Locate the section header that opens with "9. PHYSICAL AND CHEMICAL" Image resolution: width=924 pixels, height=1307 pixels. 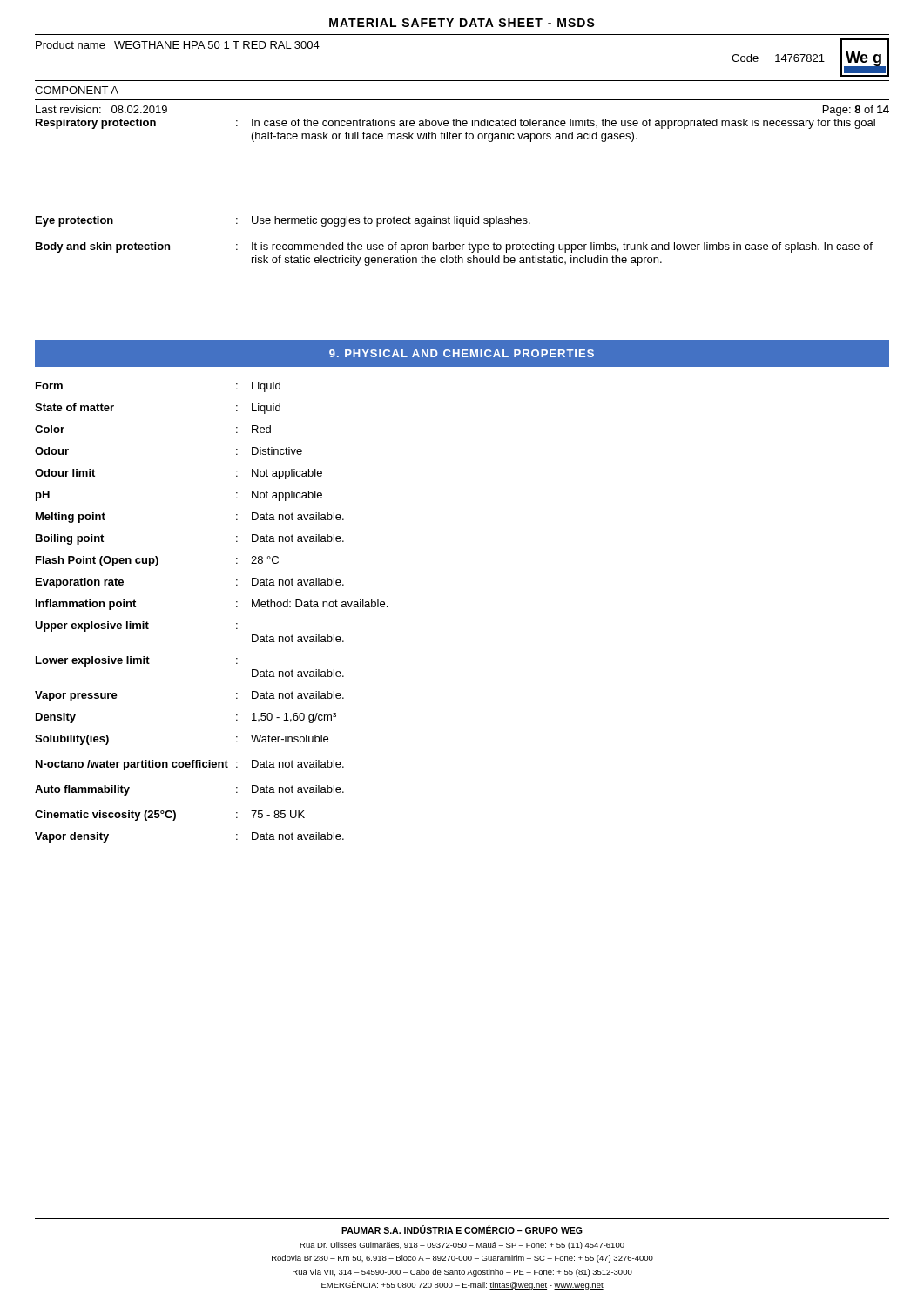tap(462, 353)
